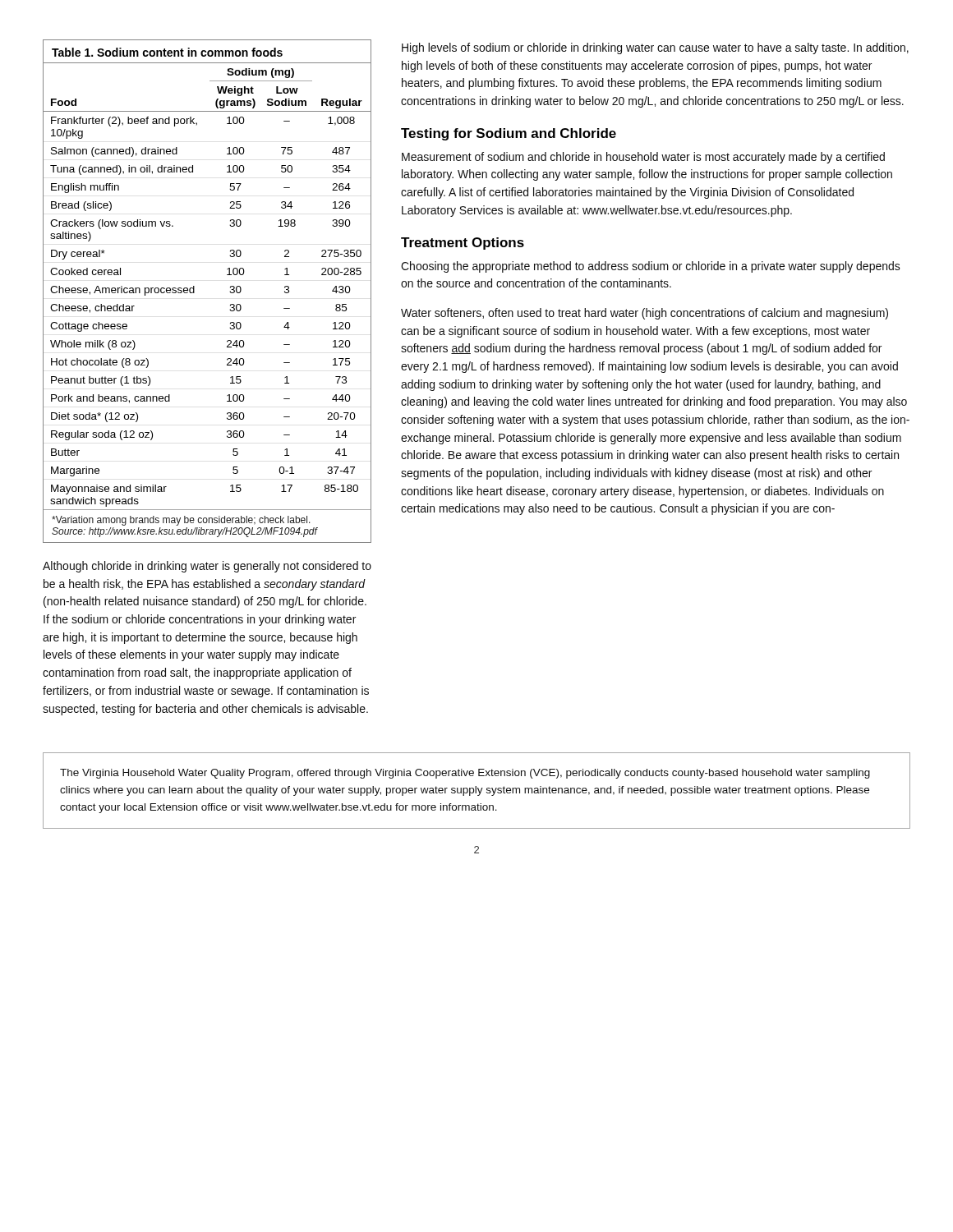Screen dimensions: 1232x953
Task: Find the block on this page that starts "Variation among brands may be considerable;"
Action: coord(184,526)
